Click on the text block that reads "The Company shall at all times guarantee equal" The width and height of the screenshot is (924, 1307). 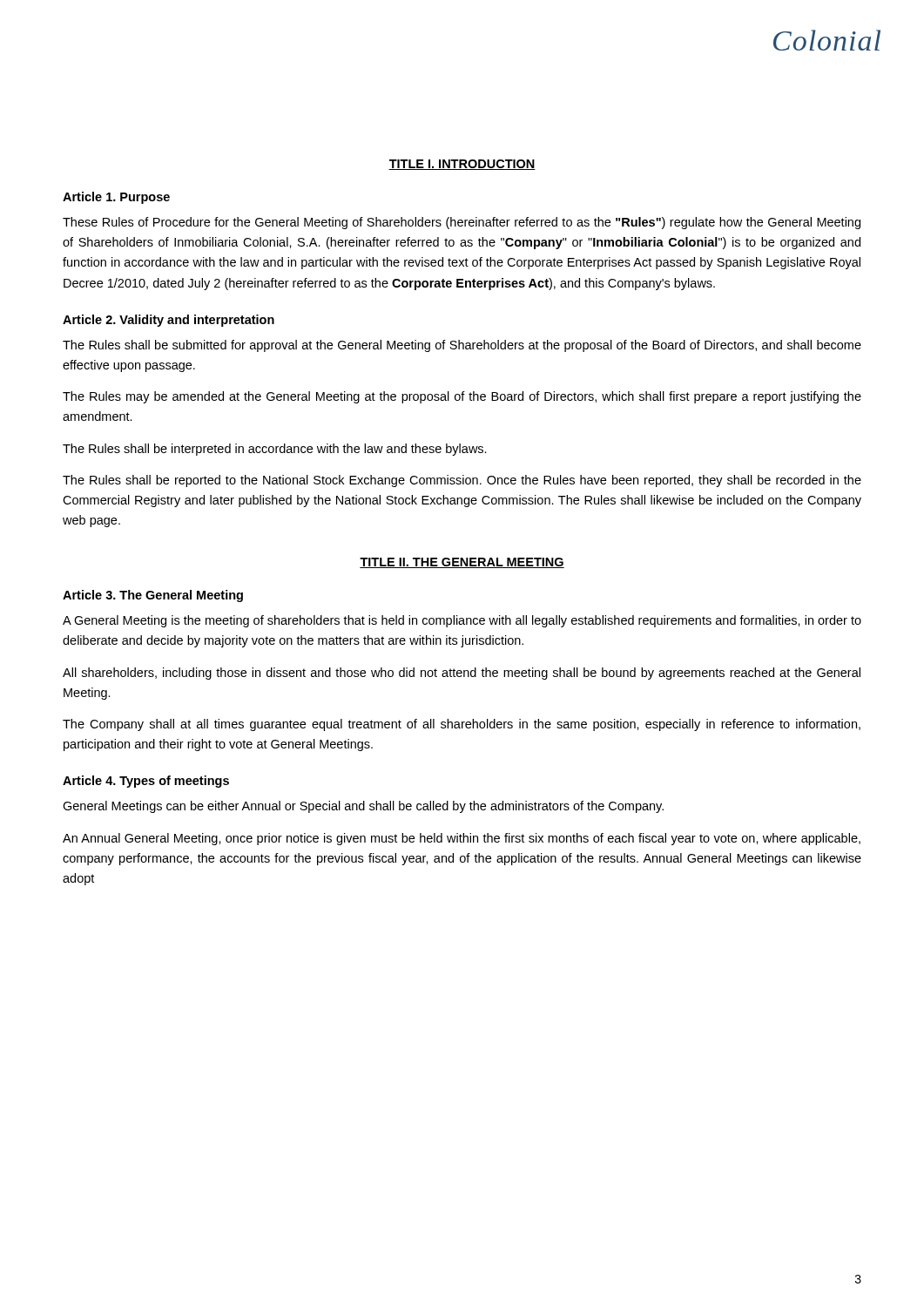click(x=462, y=734)
